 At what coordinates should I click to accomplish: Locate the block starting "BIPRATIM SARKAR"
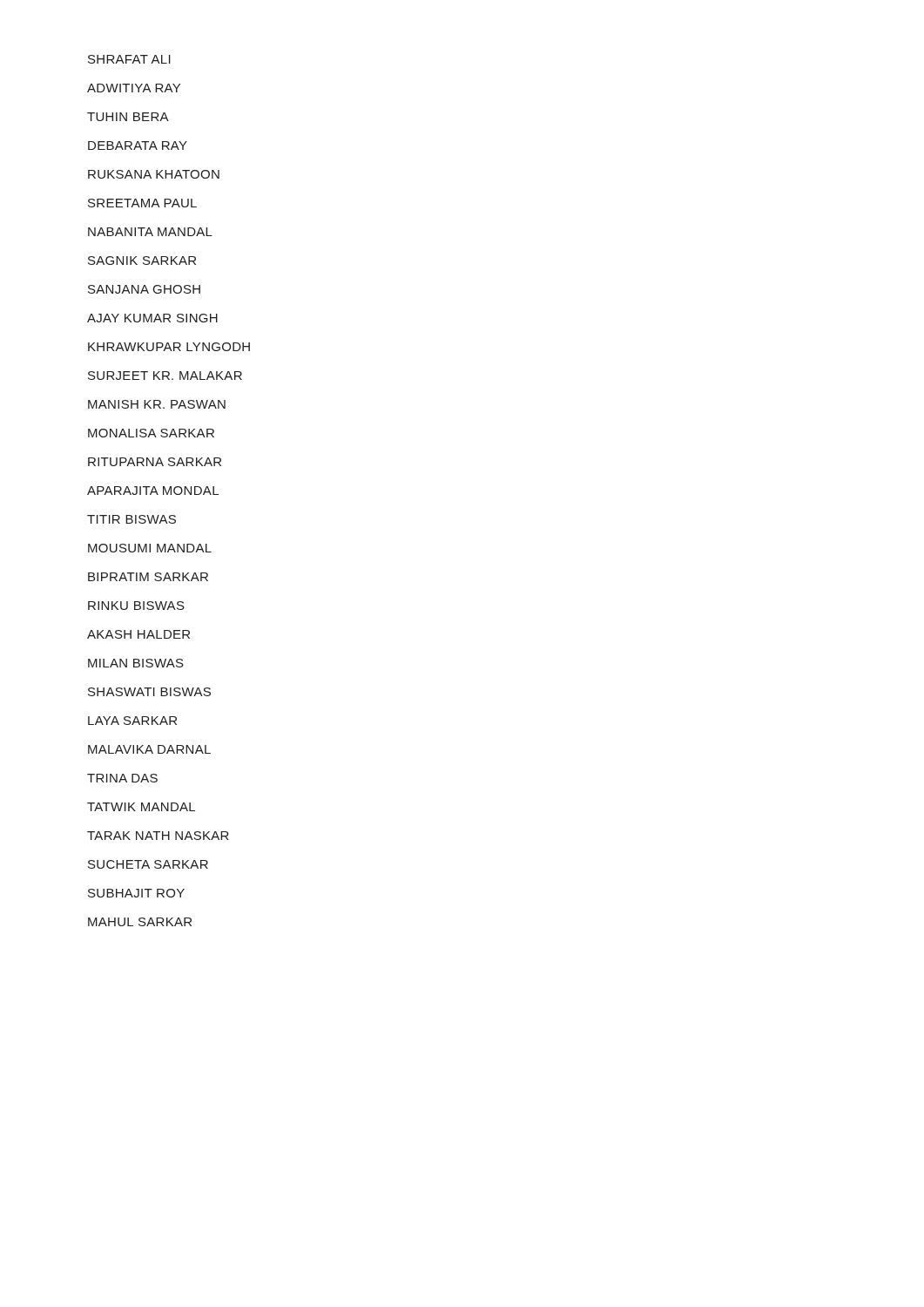[148, 576]
